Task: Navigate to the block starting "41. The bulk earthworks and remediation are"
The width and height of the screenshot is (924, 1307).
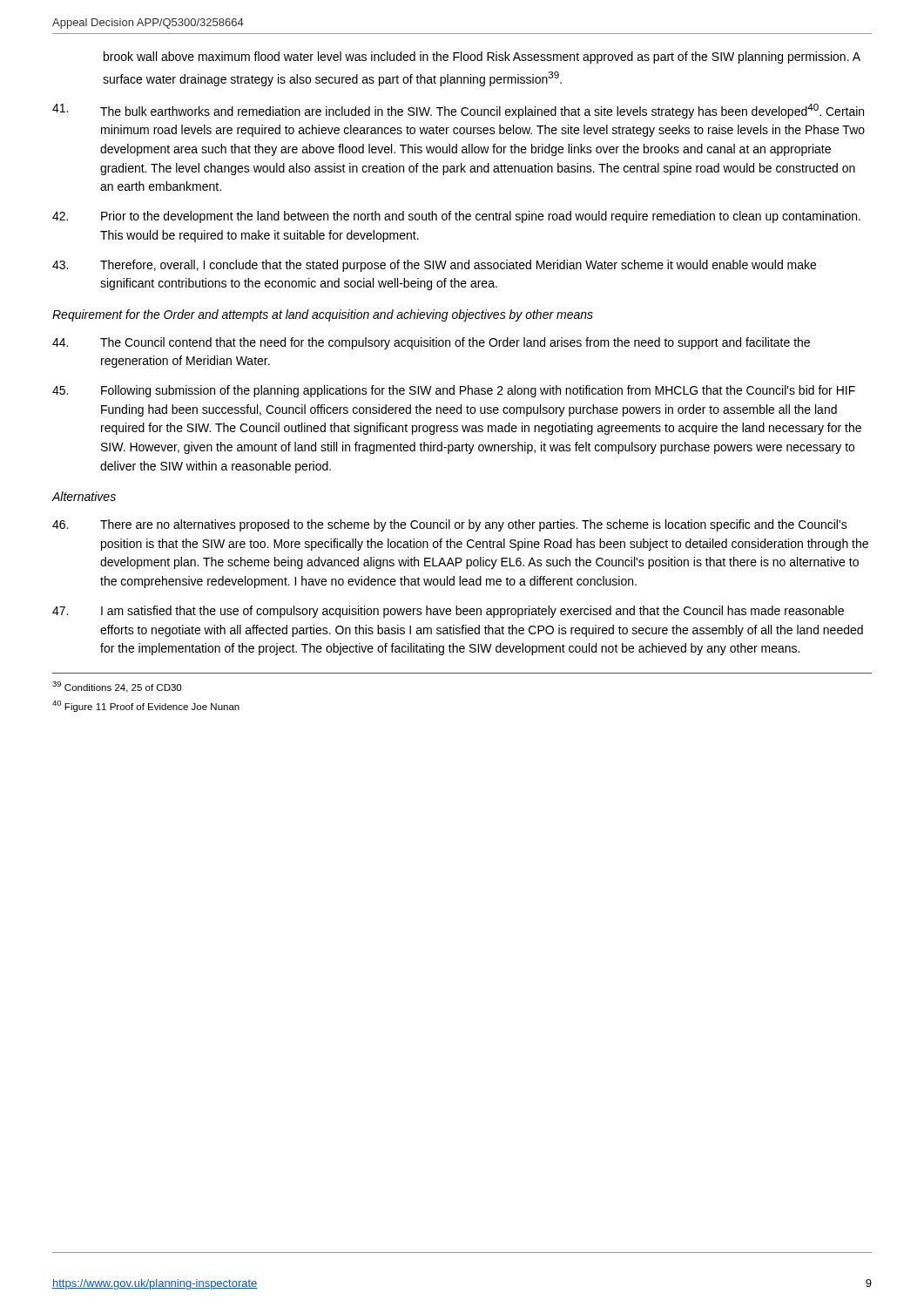Action: tap(462, 148)
